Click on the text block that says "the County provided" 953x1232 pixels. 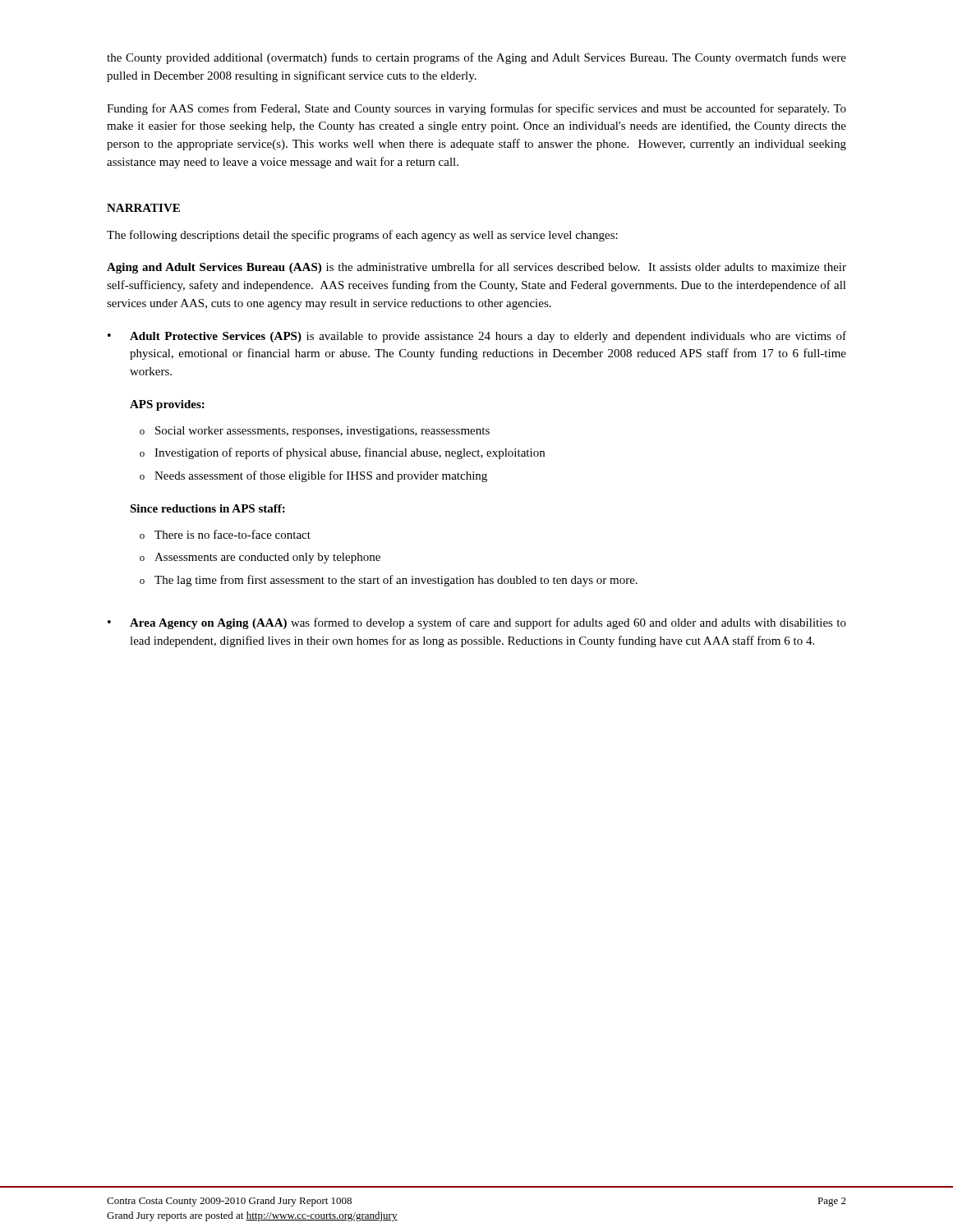pyautogui.click(x=476, y=66)
